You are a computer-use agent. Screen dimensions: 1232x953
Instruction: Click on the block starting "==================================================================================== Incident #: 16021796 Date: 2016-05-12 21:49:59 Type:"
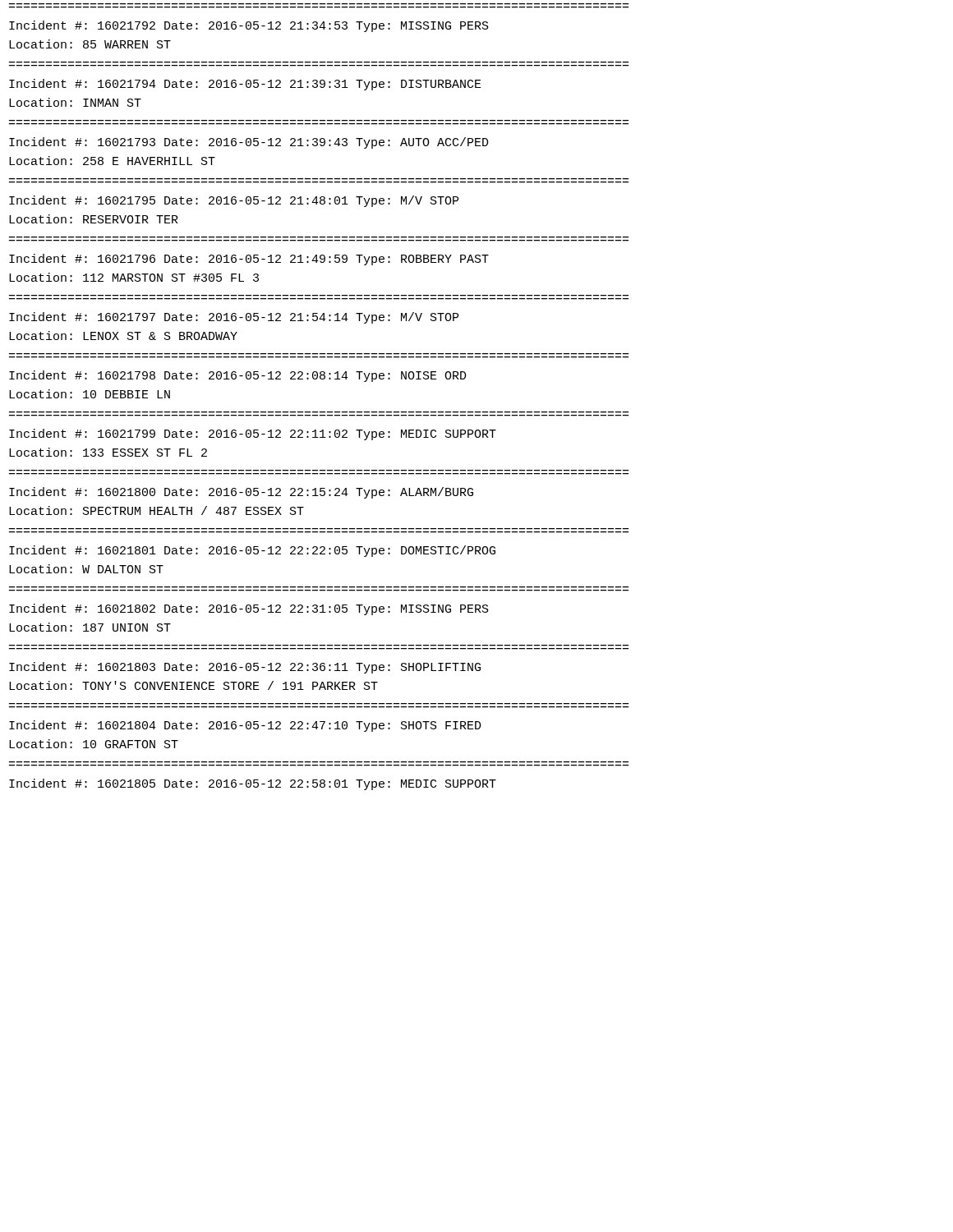click(476, 262)
